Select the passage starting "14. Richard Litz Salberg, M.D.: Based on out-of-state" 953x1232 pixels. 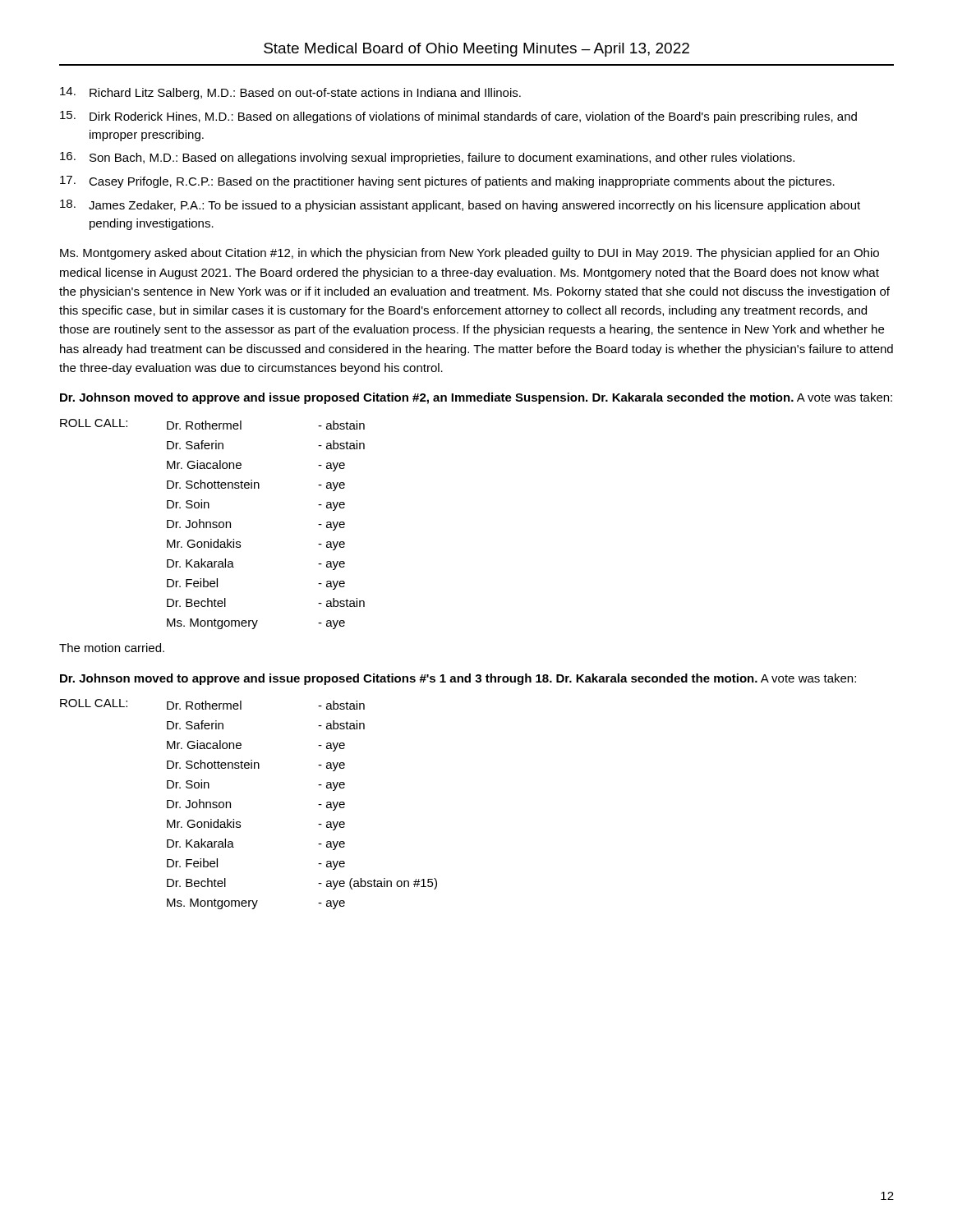(476, 93)
